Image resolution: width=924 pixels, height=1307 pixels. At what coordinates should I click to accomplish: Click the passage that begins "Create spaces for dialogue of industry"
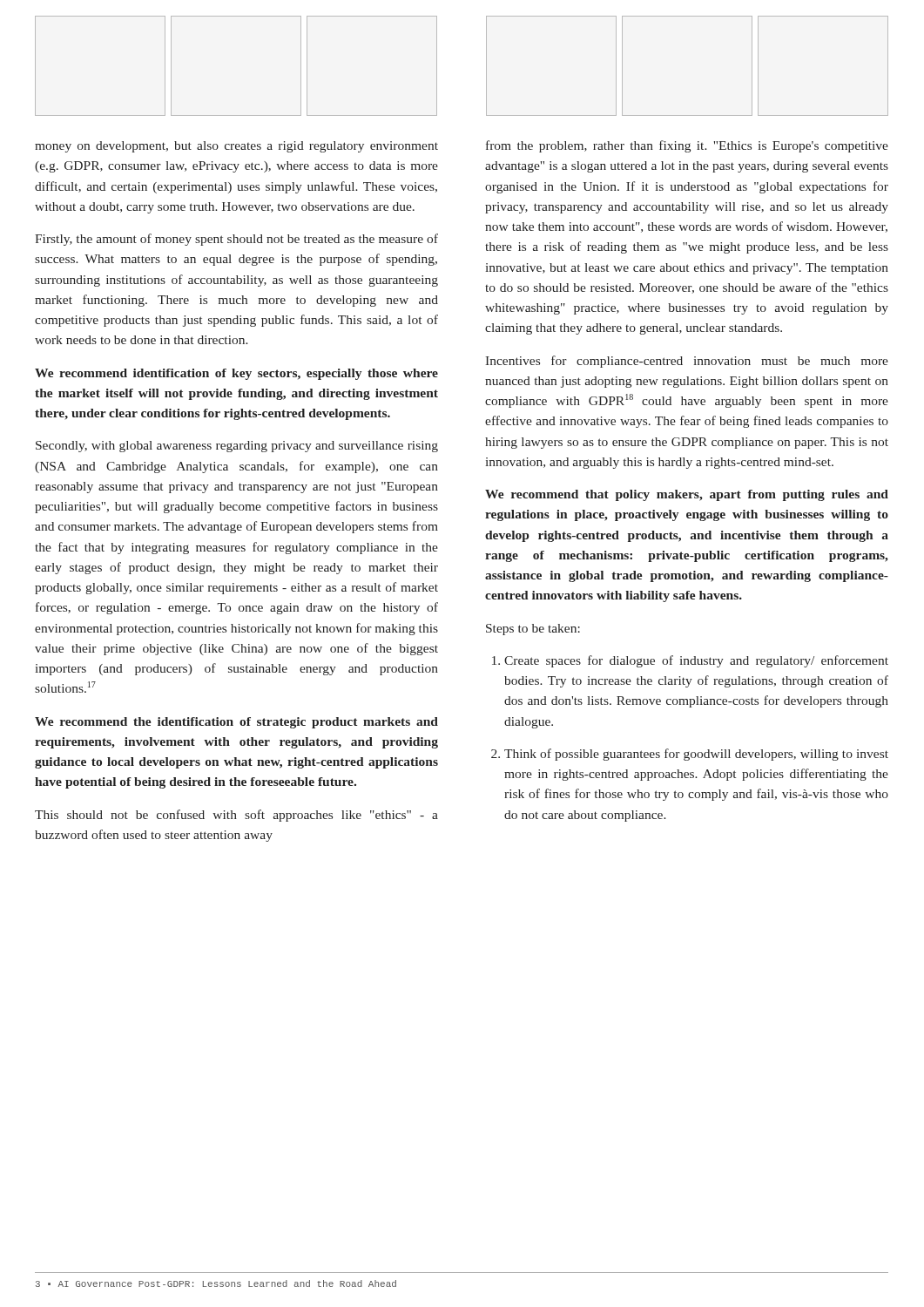pos(696,690)
